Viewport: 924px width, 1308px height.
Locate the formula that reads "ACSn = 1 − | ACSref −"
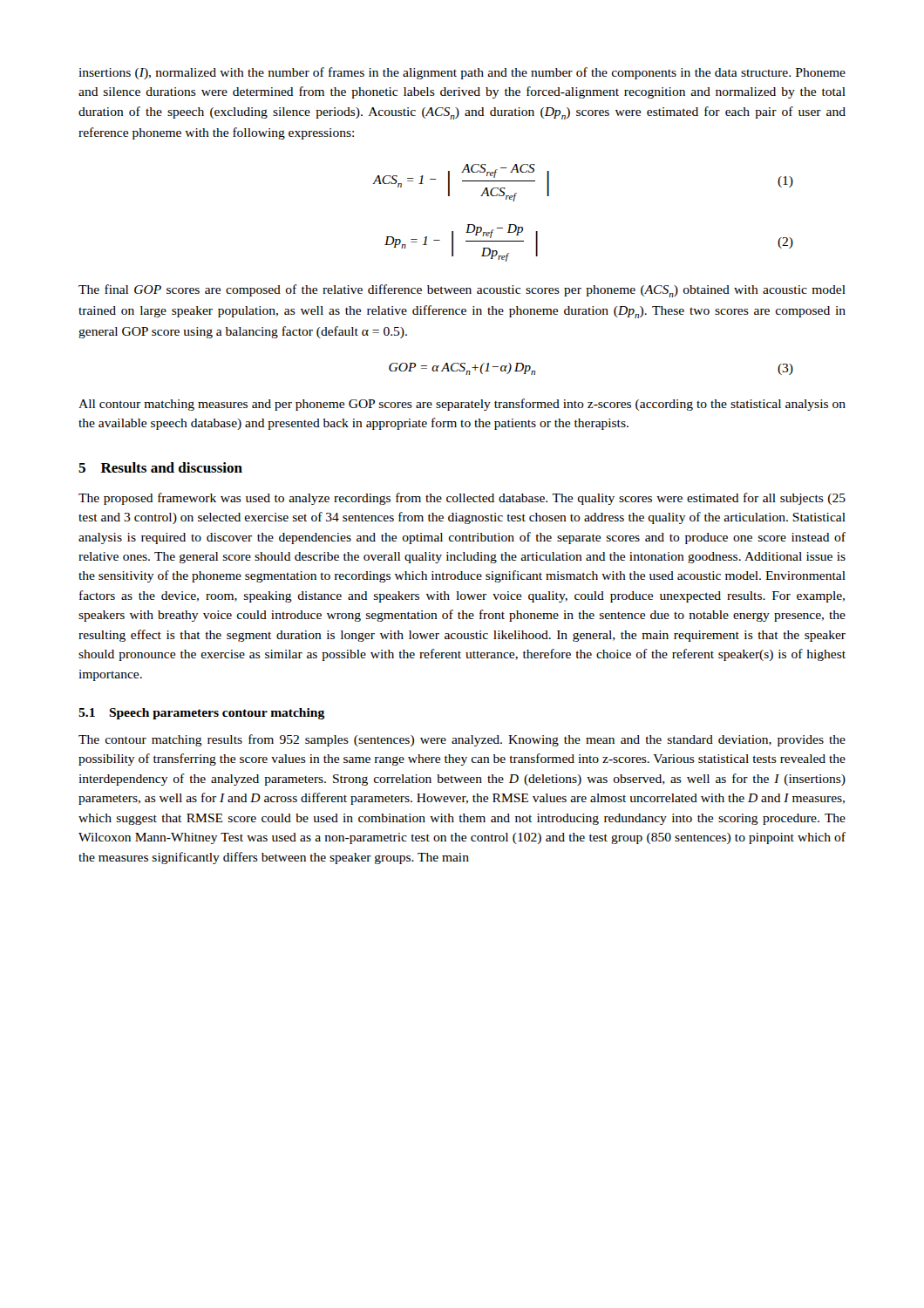coord(448,183)
